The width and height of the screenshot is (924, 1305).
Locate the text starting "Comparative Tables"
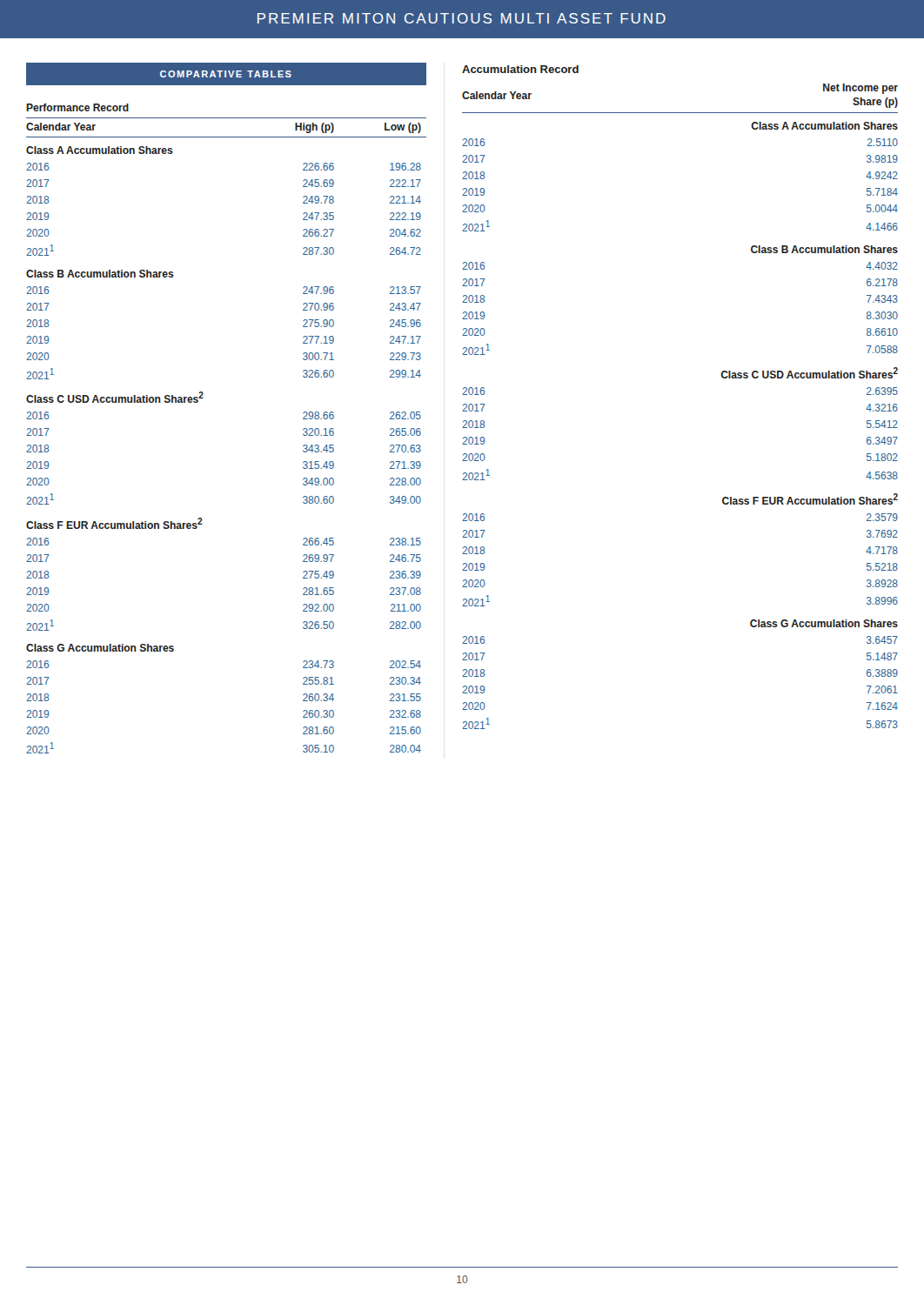[226, 74]
